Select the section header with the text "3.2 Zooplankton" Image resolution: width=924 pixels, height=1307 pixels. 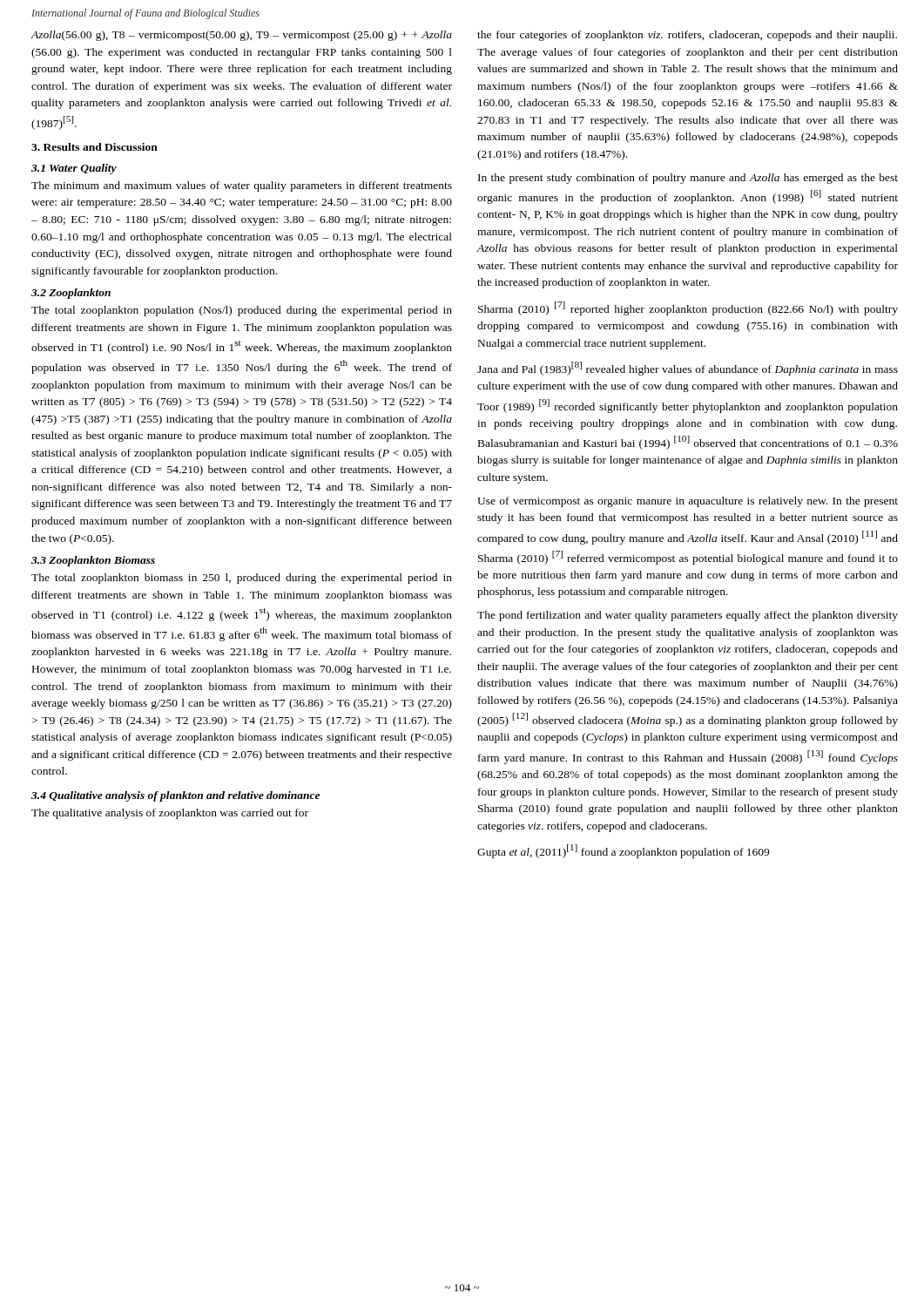(x=71, y=293)
